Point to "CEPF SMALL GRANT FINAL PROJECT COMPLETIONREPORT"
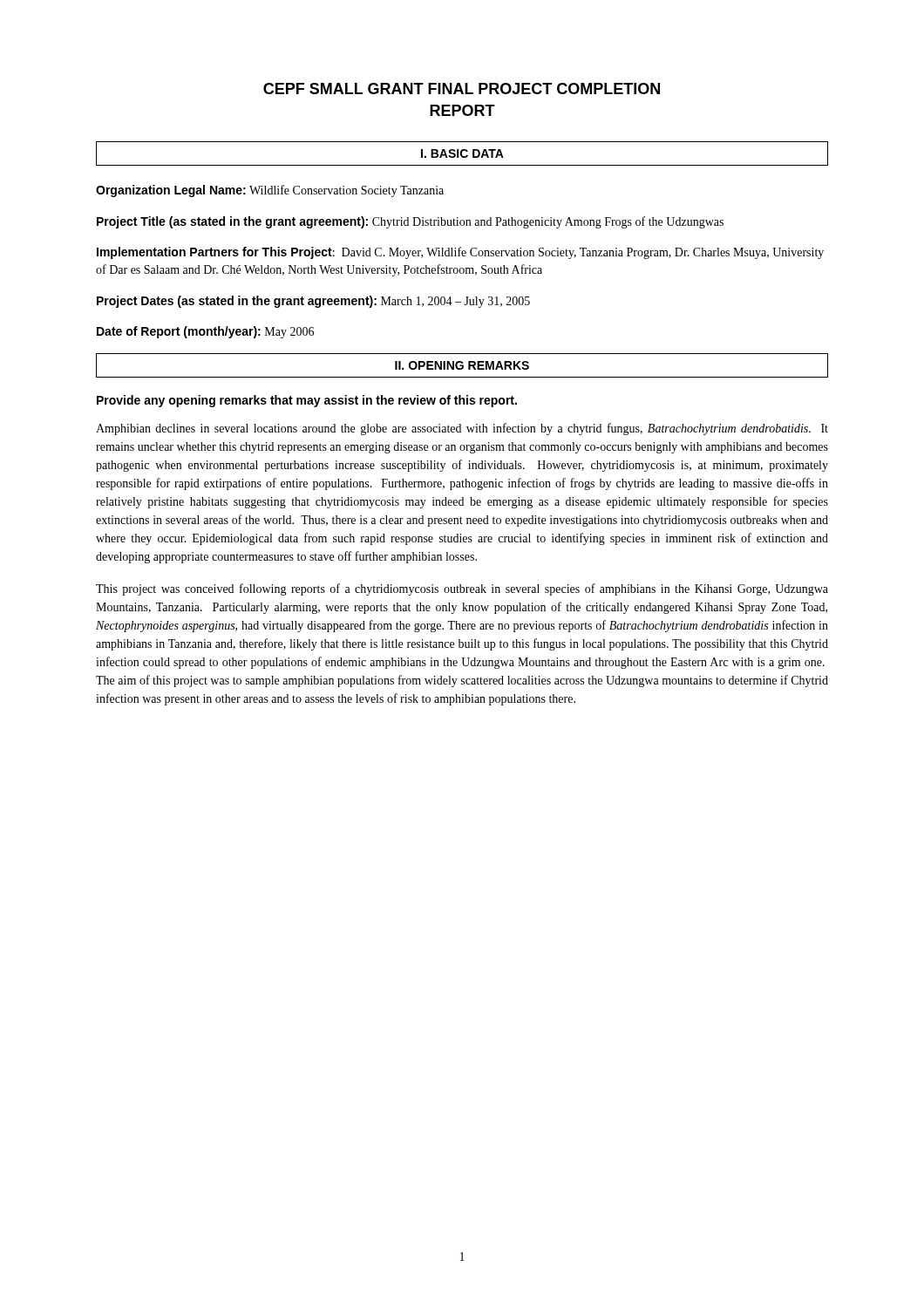Viewport: 924px width, 1308px height. tap(462, 100)
